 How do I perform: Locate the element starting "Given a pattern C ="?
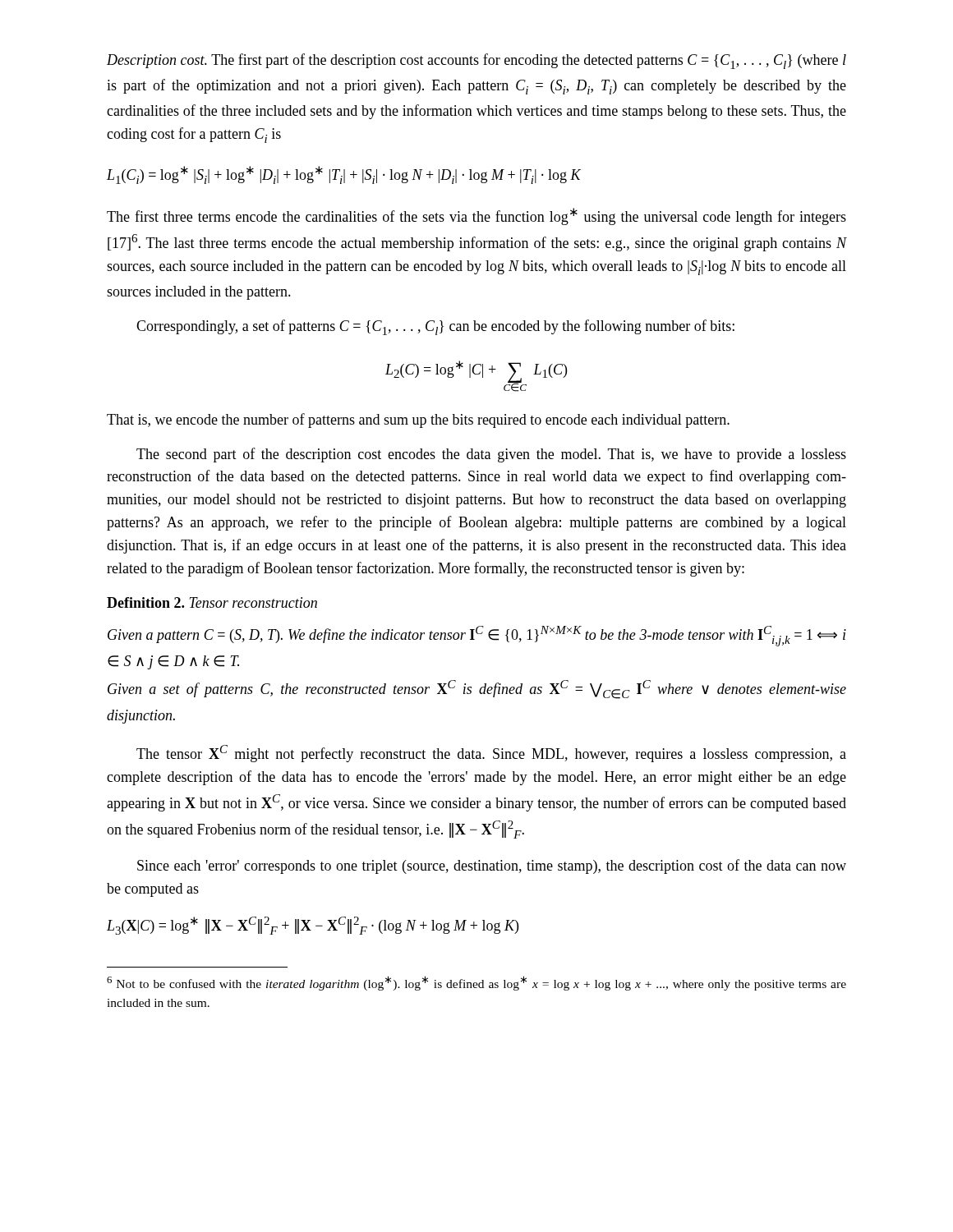477,636
